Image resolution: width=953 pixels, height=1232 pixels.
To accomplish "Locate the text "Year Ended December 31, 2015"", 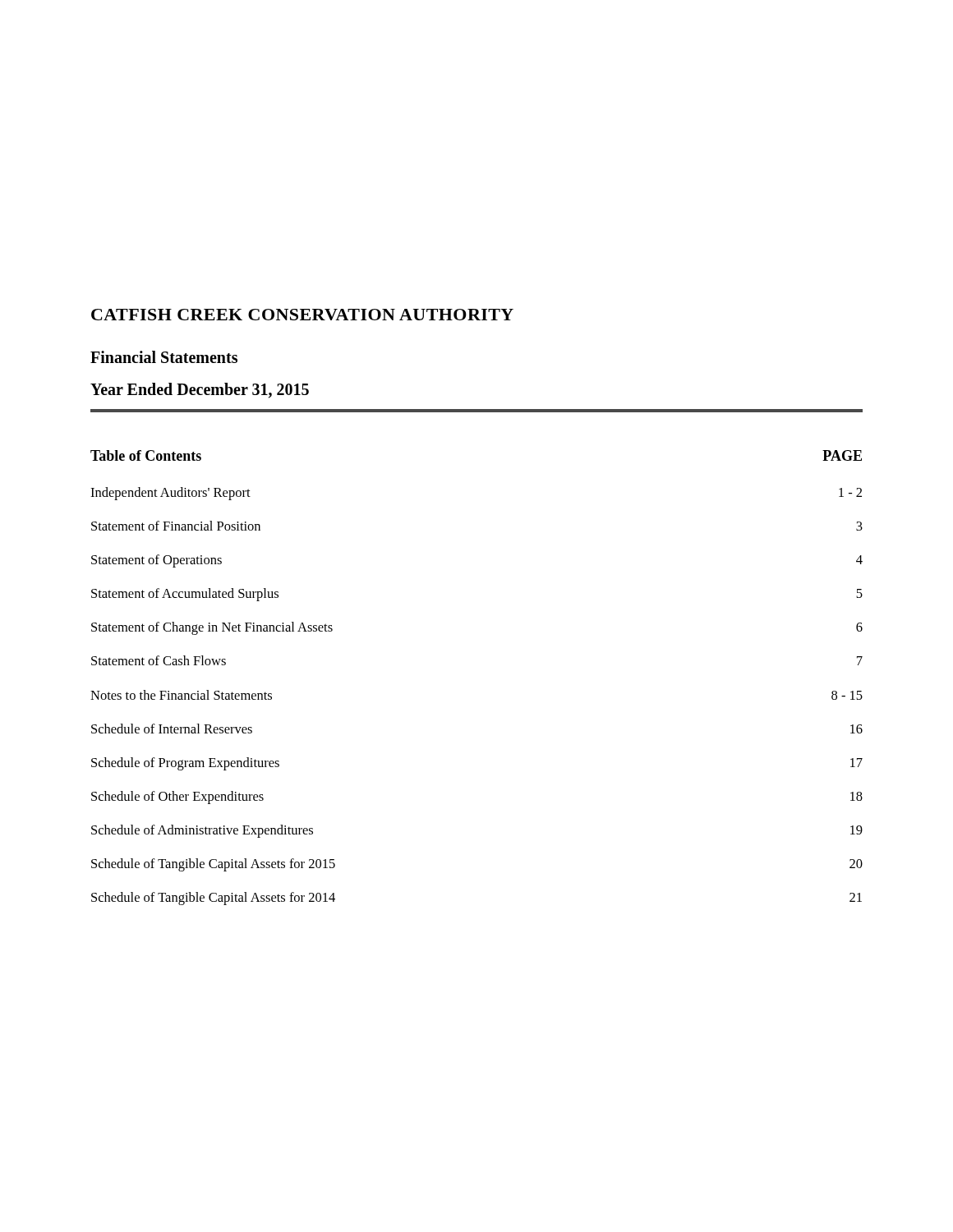I will tap(302, 390).
